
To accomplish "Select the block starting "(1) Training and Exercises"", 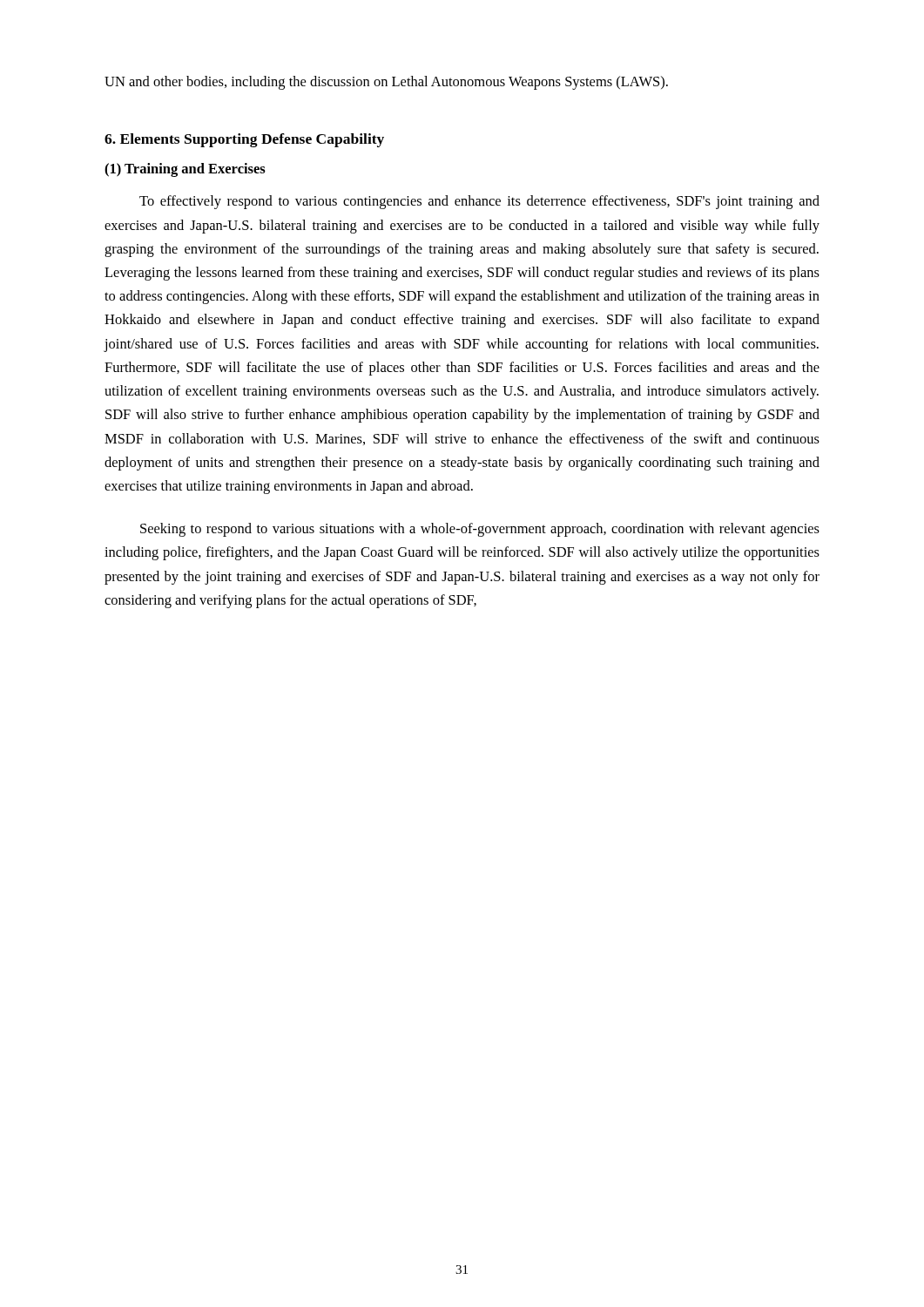I will click(x=185, y=169).
